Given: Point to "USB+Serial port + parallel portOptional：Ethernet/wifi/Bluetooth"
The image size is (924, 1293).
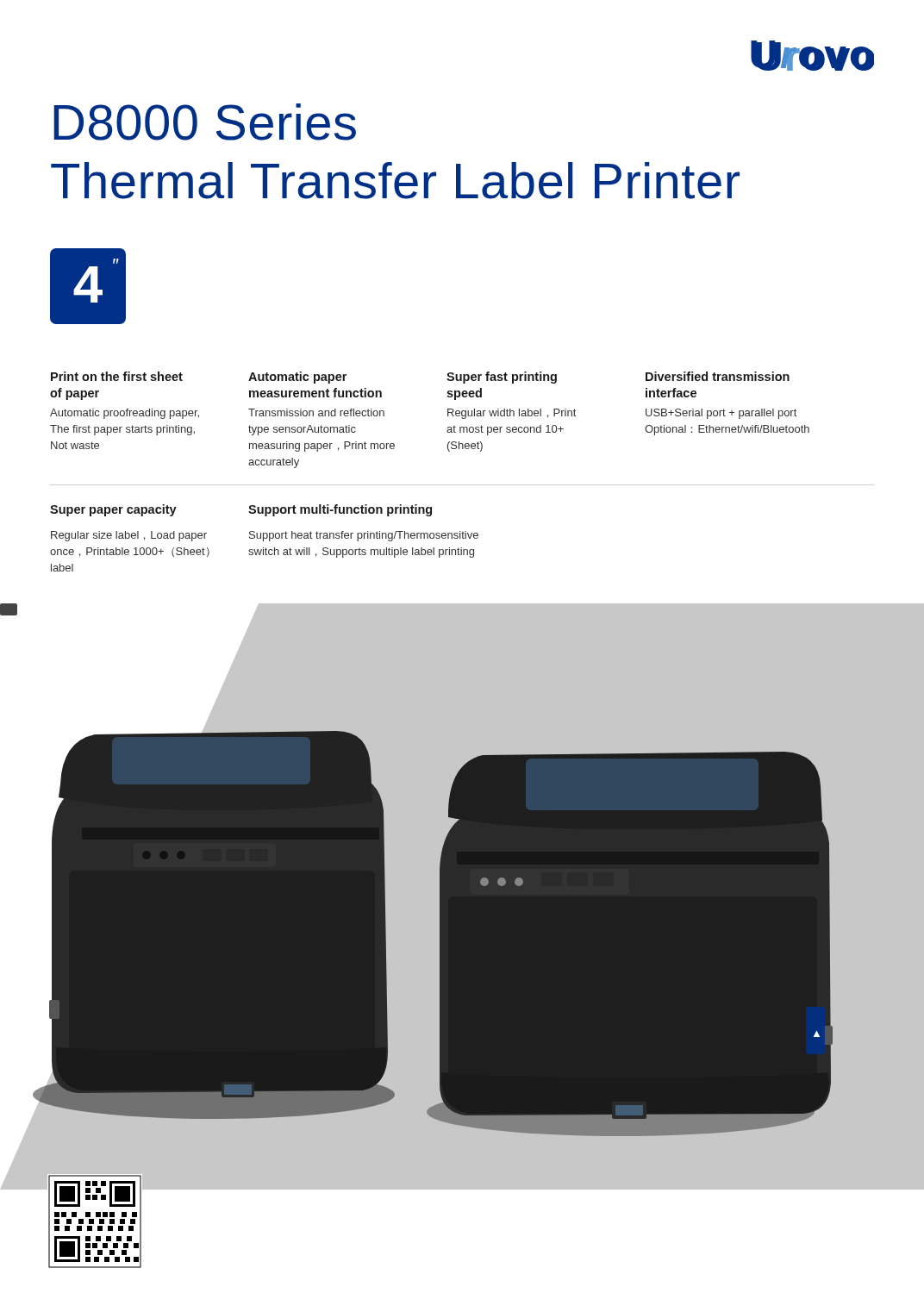Looking at the screenshot, I should [x=727, y=421].
